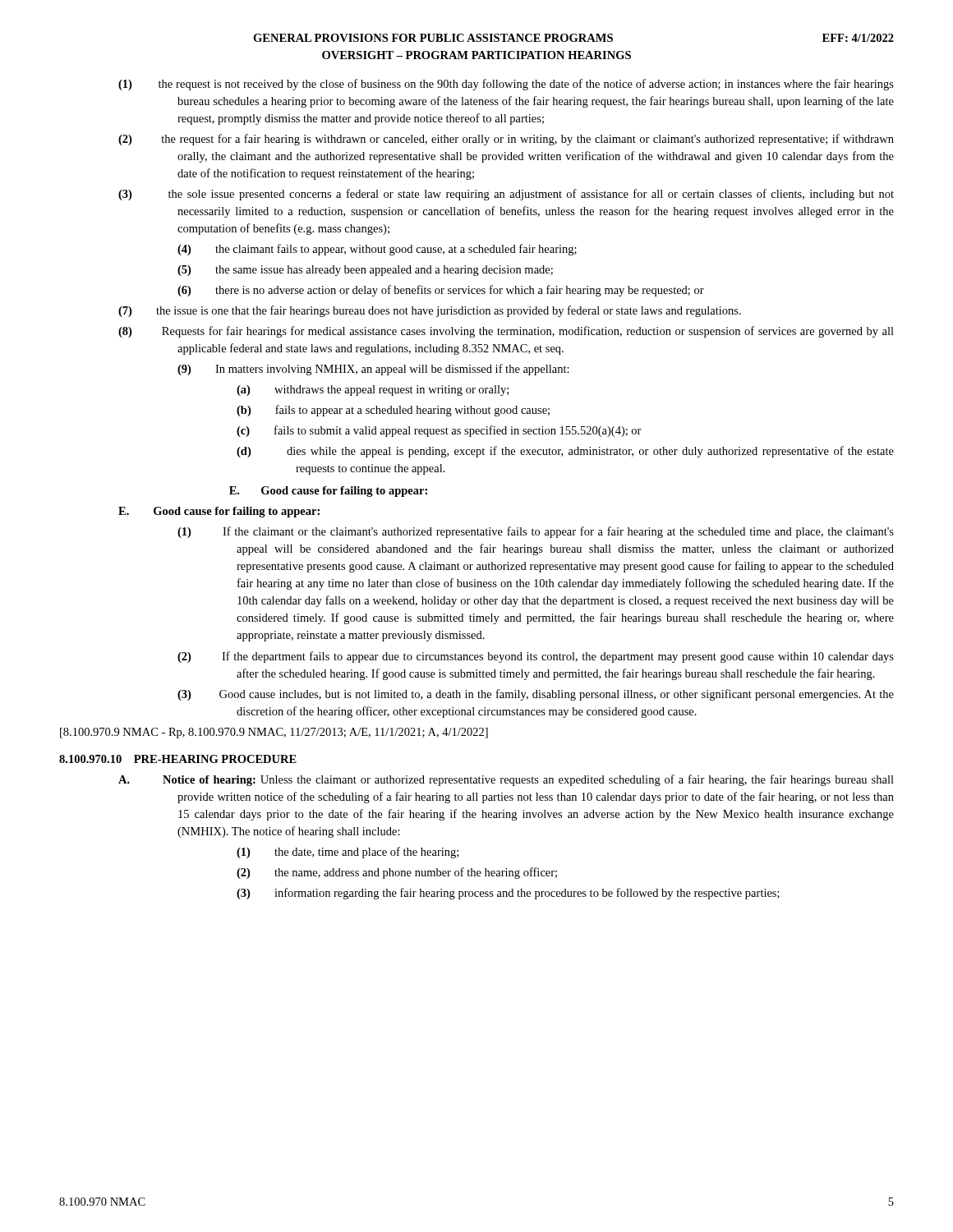Select the element starting "(8) Requests for fair"

[506, 340]
